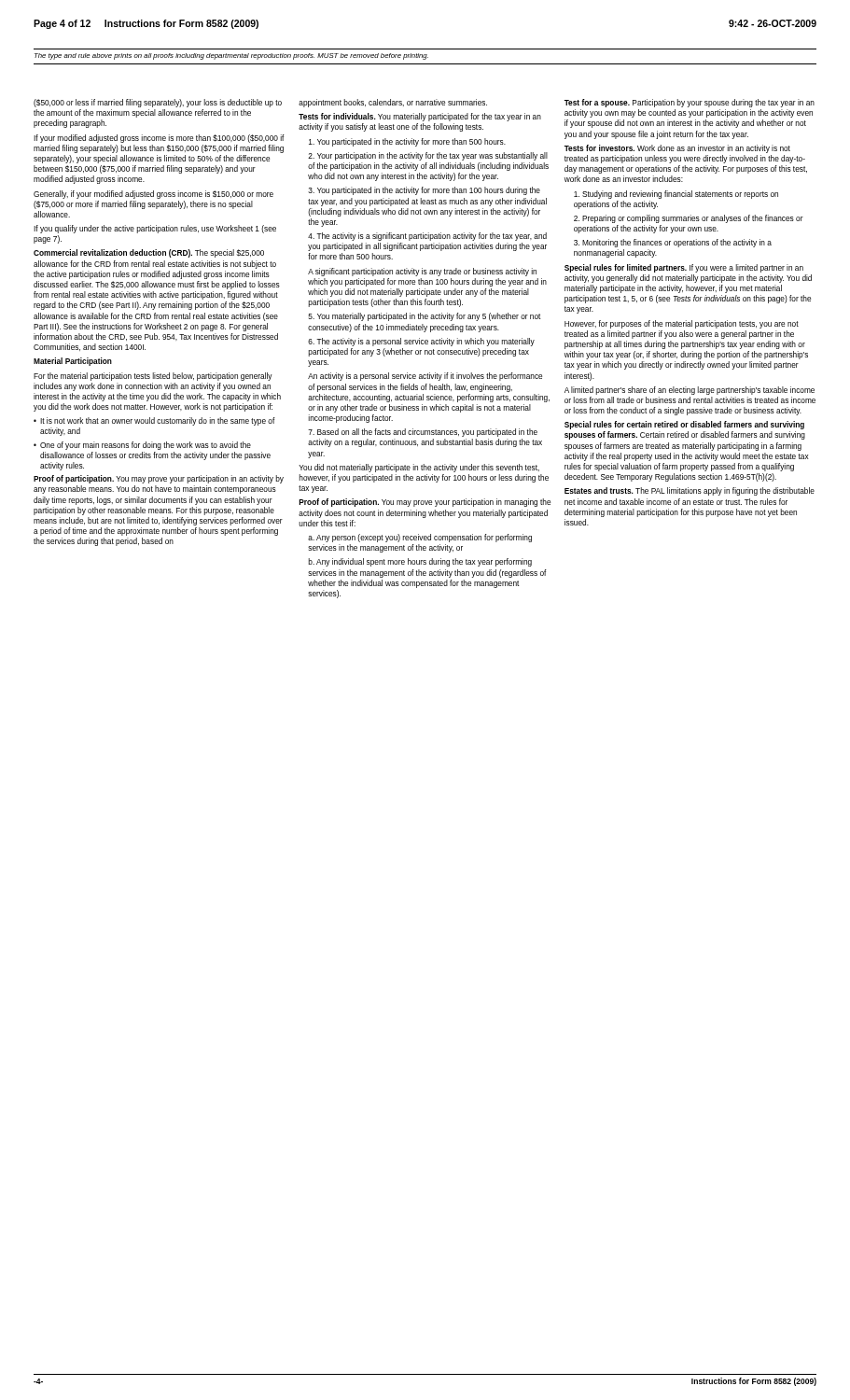This screenshot has height=1400, width=850.
Task: Click on the element starting "• One of your main reasons for doing"
Action: coord(160,456)
